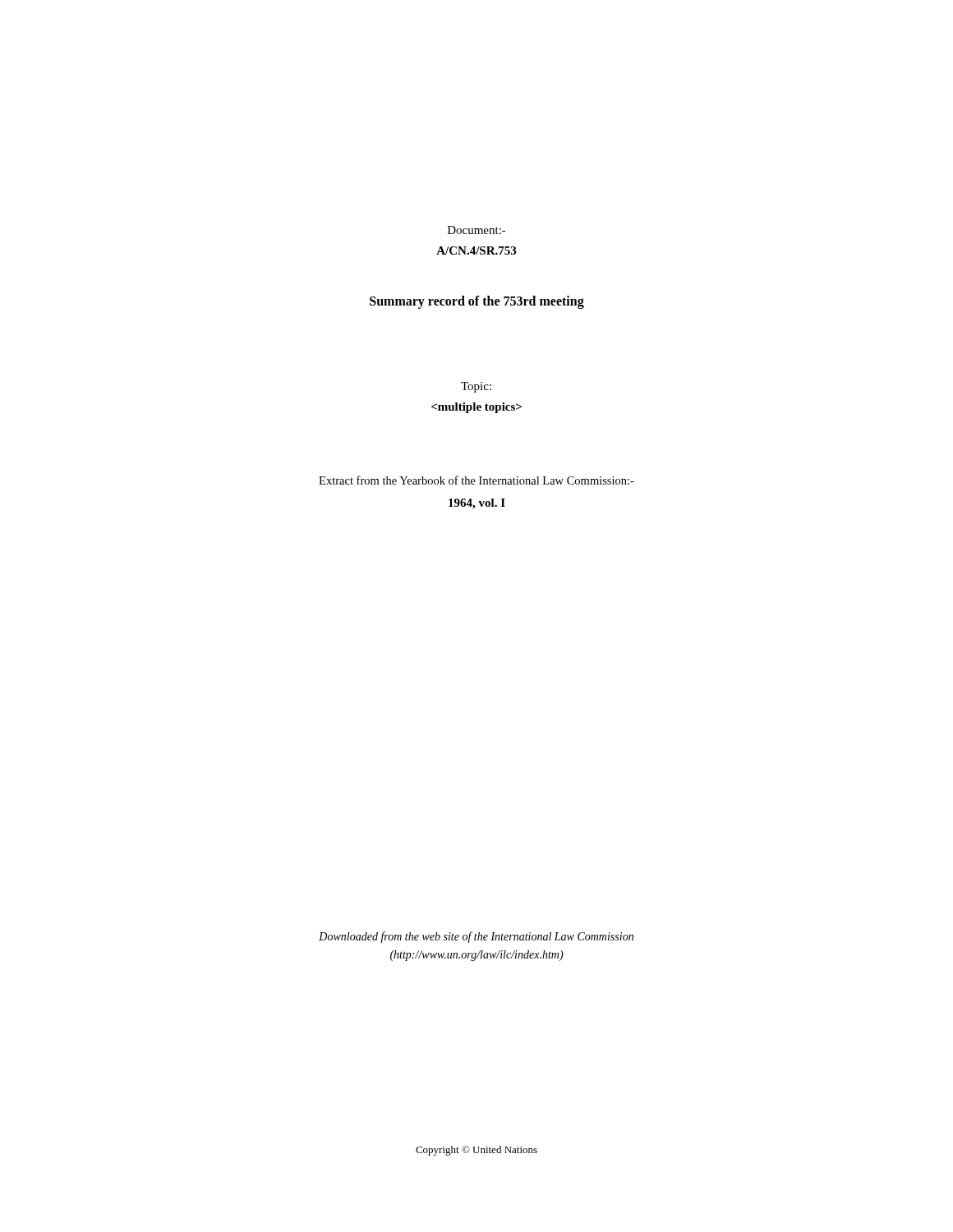Where is the title that starts "Summary record of the"?
953x1232 pixels.
[476, 301]
